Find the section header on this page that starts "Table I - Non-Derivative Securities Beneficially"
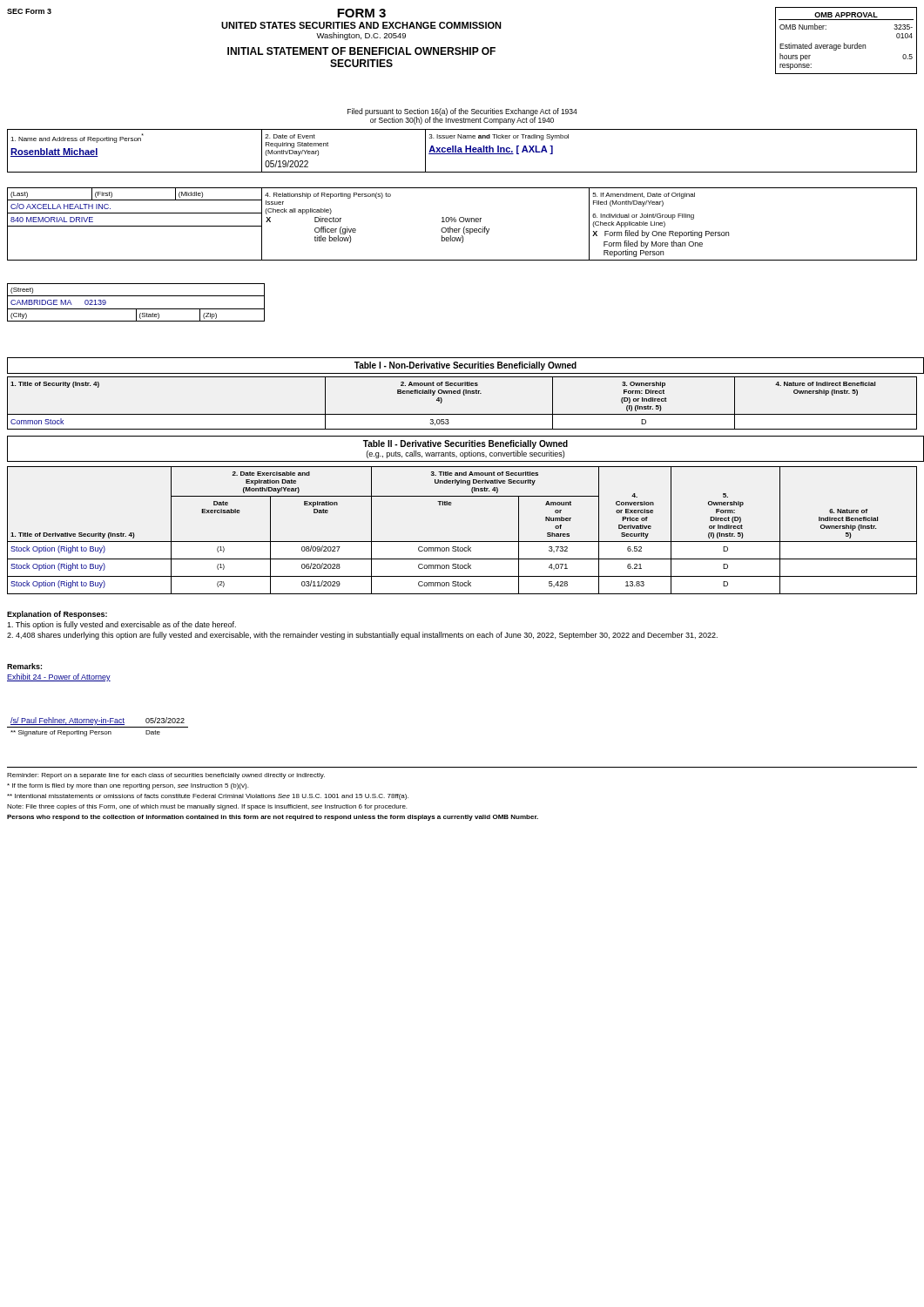 pos(465,366)
